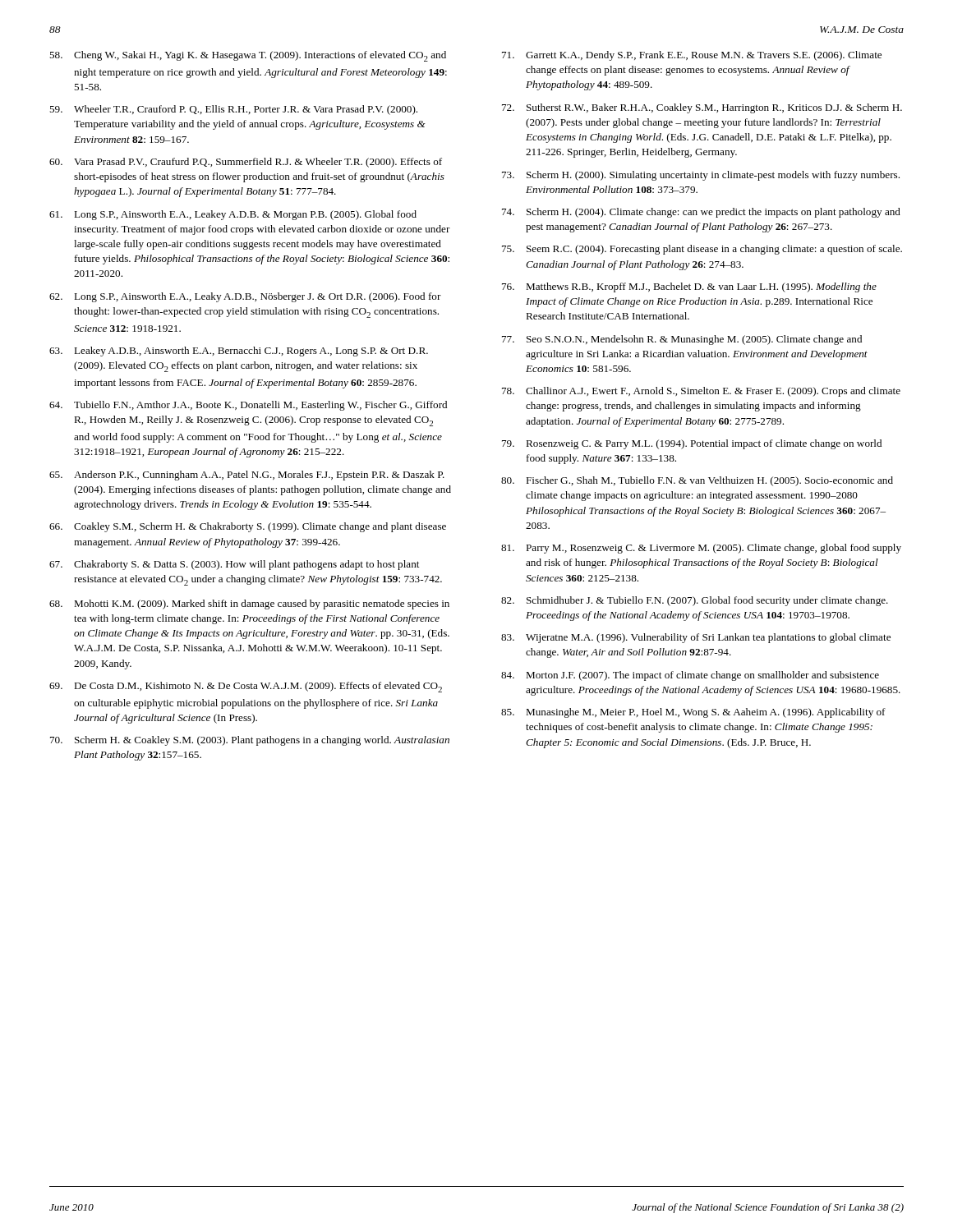Click on the element starting "83. Wijeratne M.A. (1996). Vulnerability"
The image size is (953, 1232).
coord(702,645)
